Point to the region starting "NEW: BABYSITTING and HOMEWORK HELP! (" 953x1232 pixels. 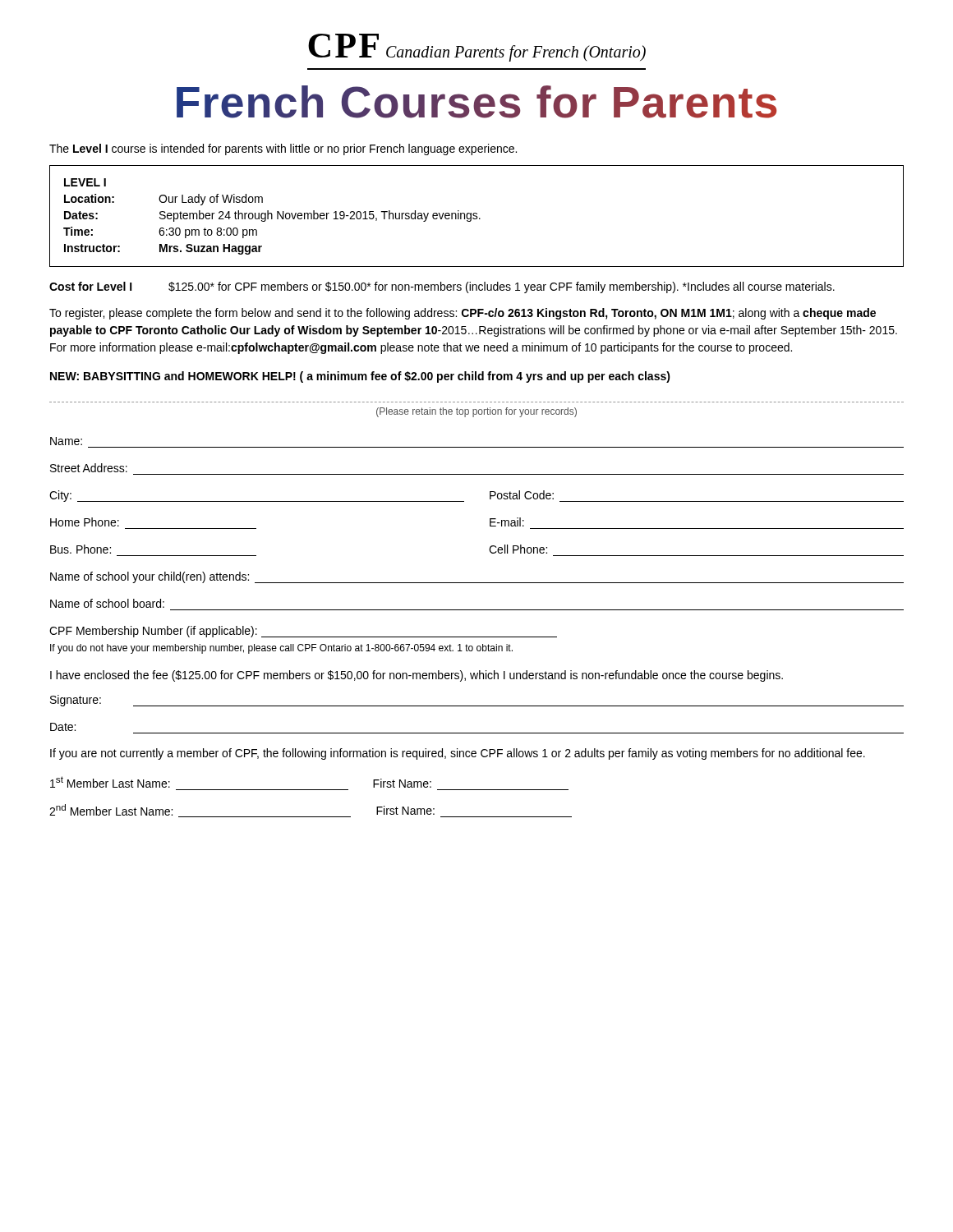tap(360, 376)
